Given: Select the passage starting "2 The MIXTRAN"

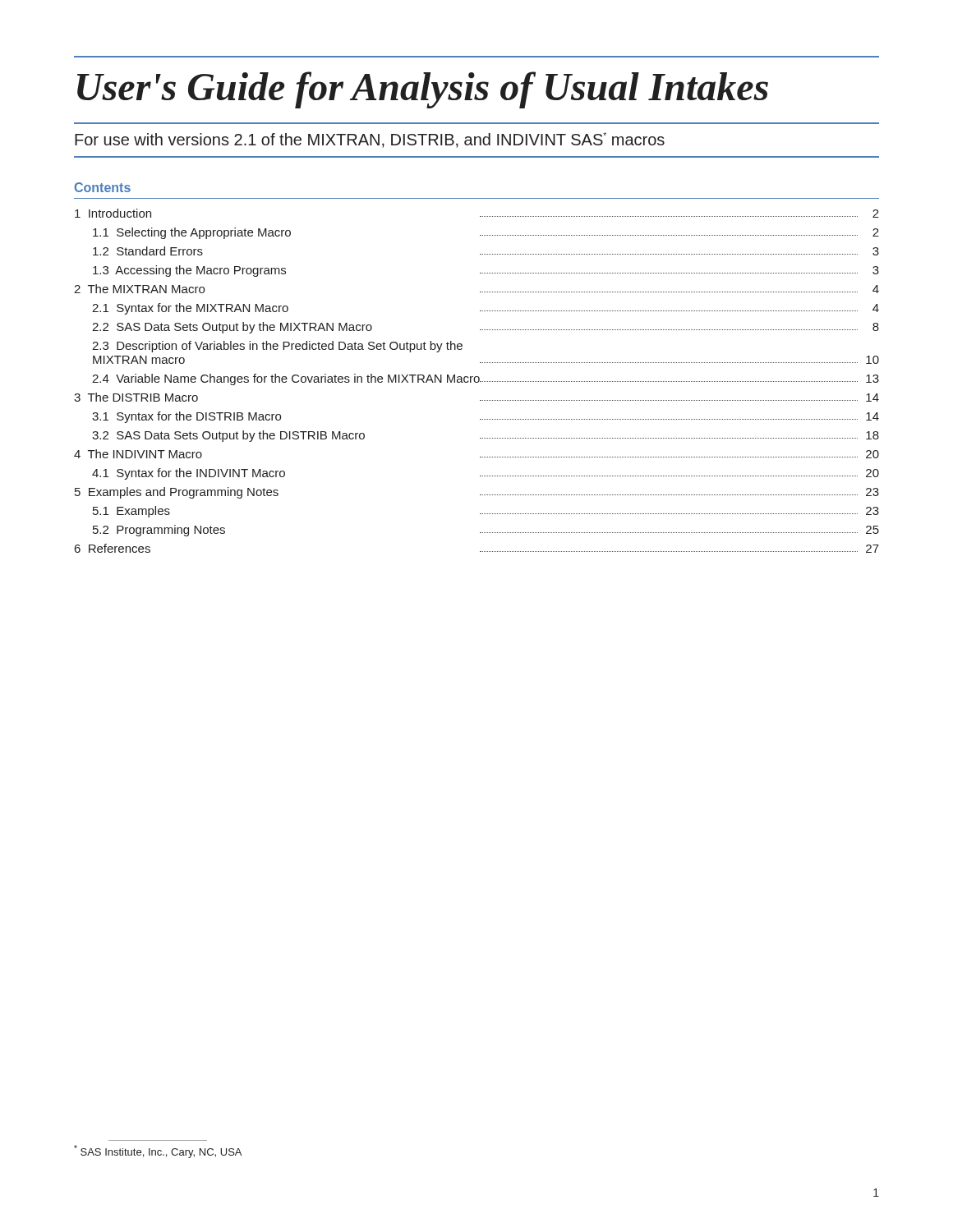Looking at the screenshot, I should 476,288.
